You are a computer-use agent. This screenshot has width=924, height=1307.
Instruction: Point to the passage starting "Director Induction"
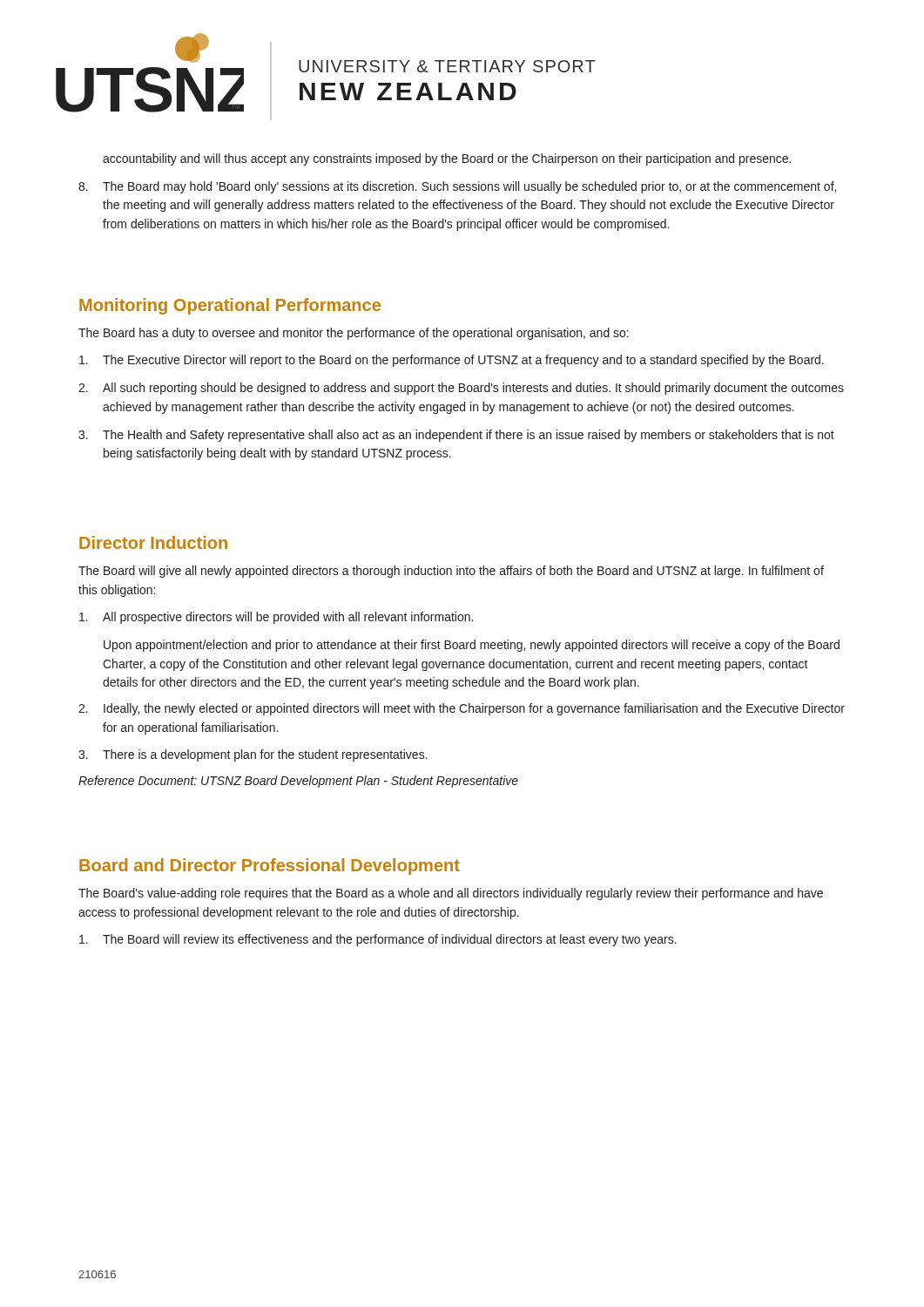point(153,543)
